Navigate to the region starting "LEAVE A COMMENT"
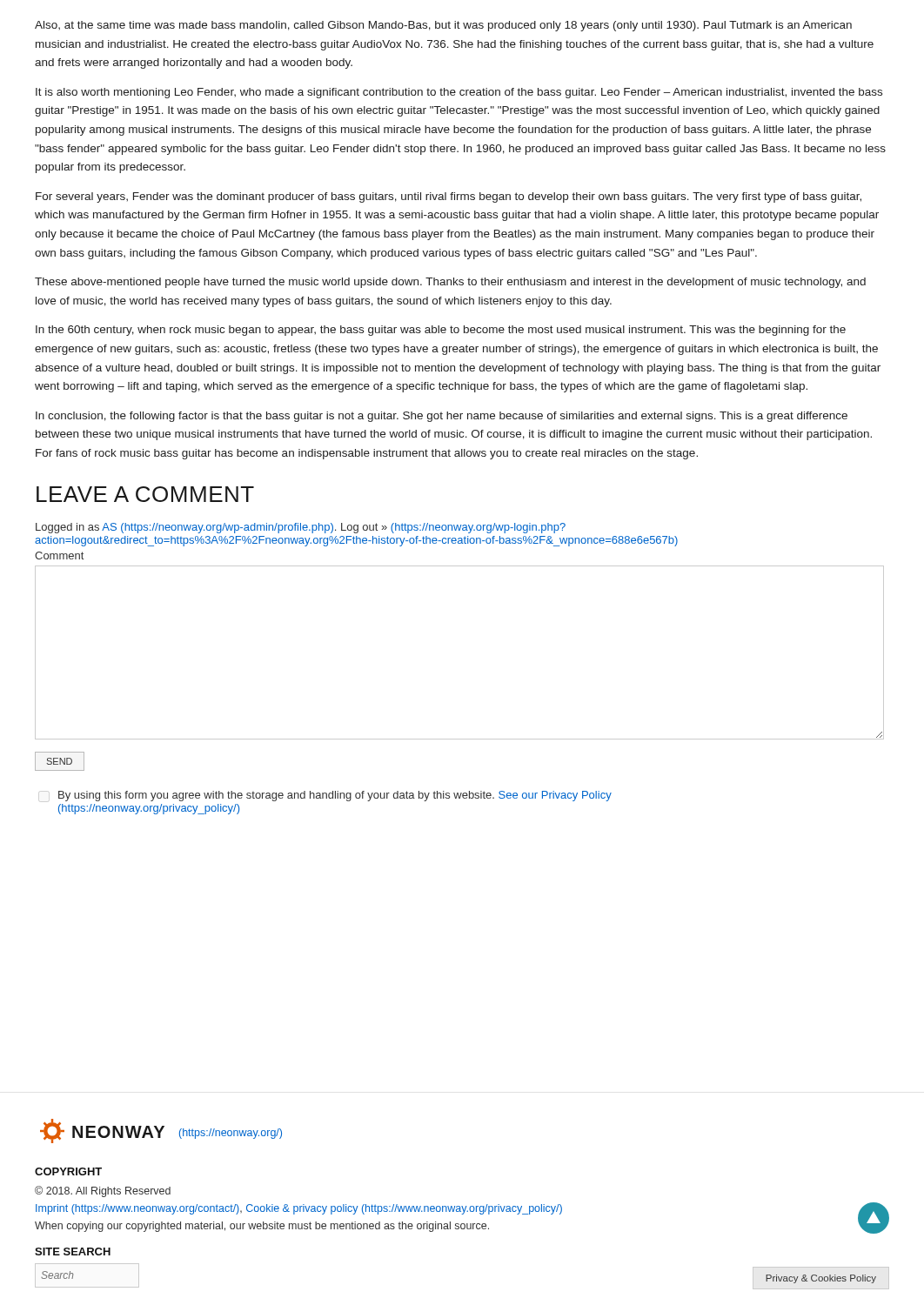 click(x=145, y=495)
